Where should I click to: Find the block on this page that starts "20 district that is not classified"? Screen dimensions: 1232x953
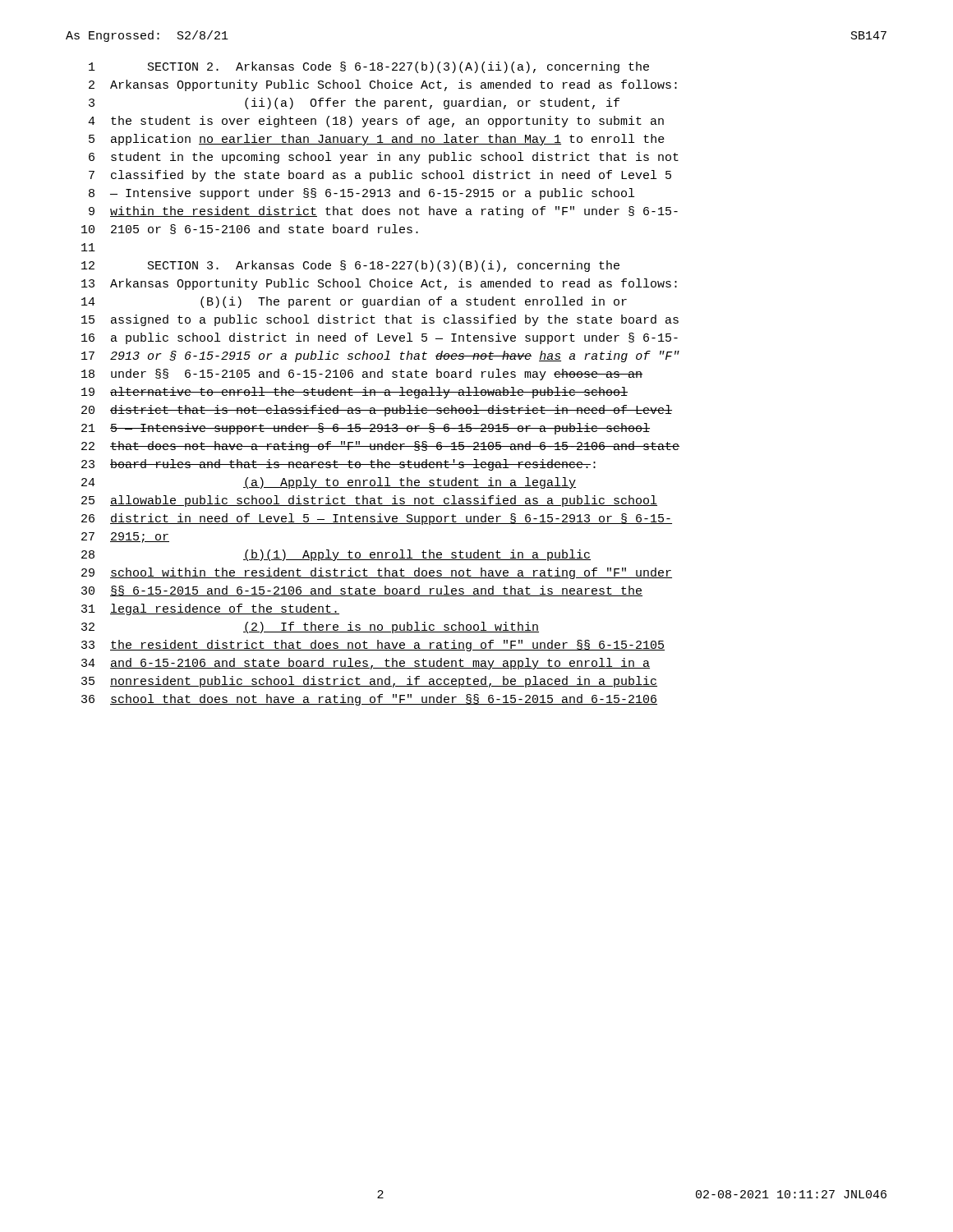(476, 411)
